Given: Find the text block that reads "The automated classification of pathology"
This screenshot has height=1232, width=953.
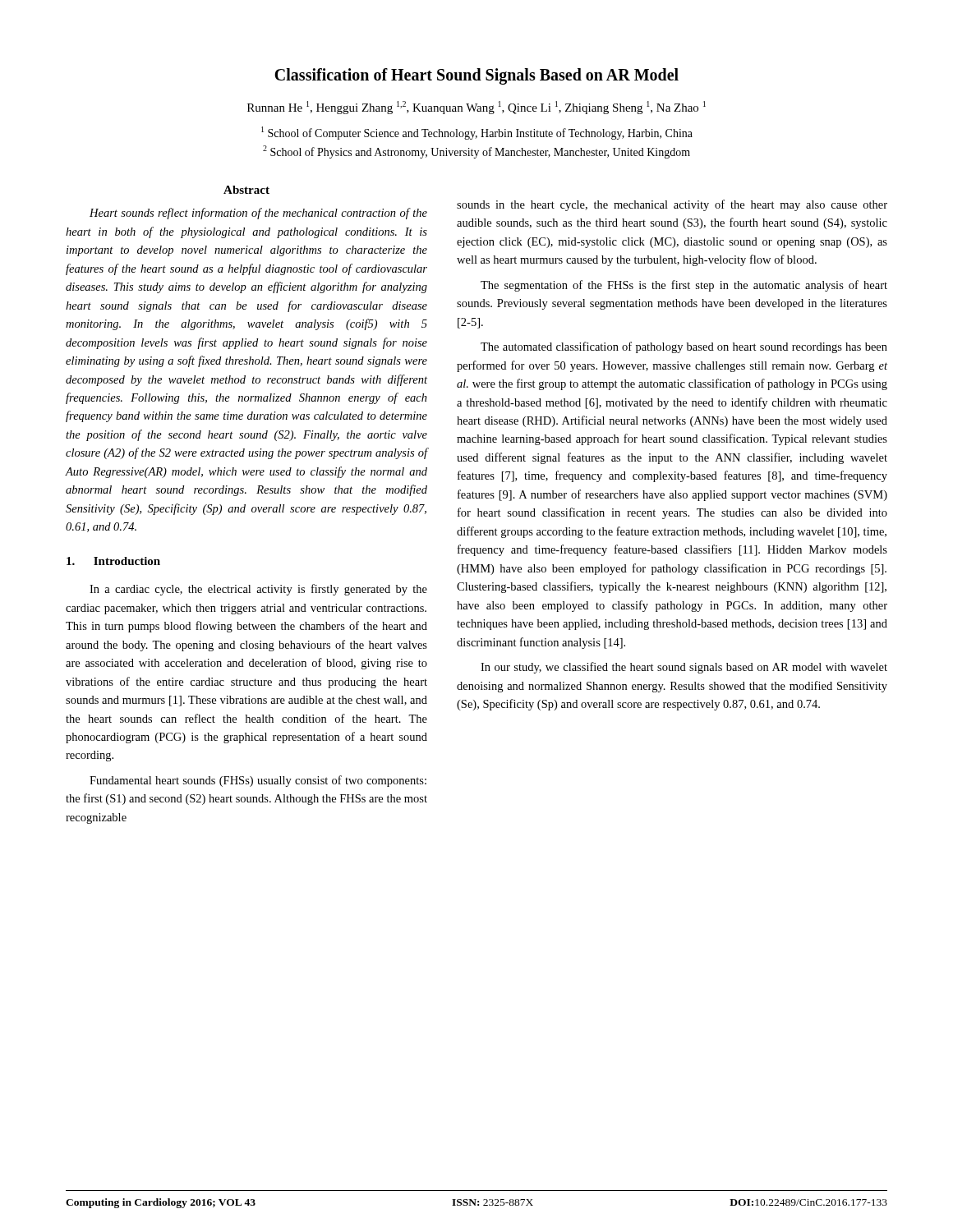Looking at the screenshot, I should coord(672,494).
